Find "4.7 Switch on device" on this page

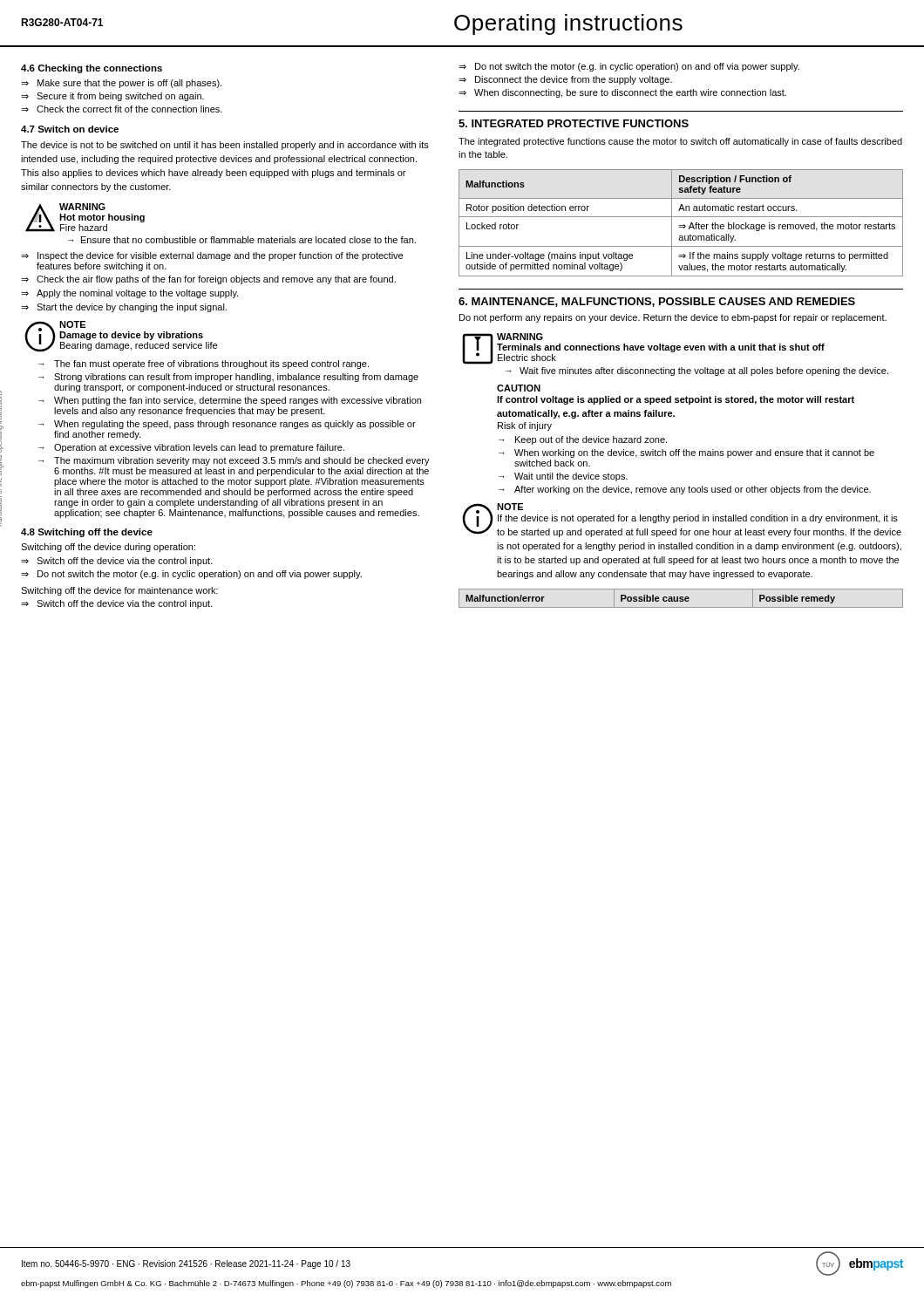pos(70,129)
